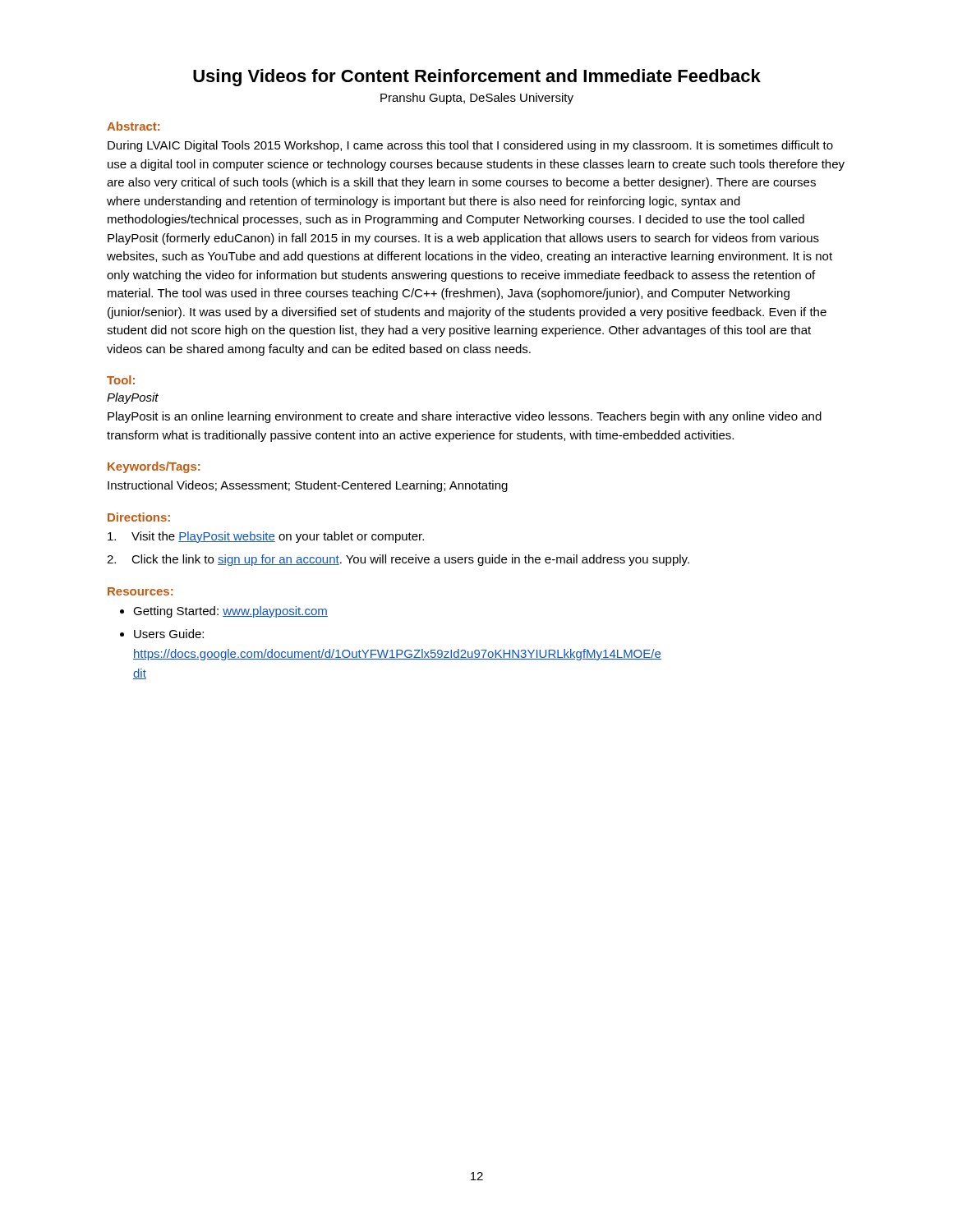Point to the region starting "Users Guide: https://docs.google.com/document/d/1OutYFW1PGZlx59zId2u97oKHN3YIURLkkgfMy14LMOE/edit"
The width and height of the screenshot is (953, 1232).
[x=397, y=653]
